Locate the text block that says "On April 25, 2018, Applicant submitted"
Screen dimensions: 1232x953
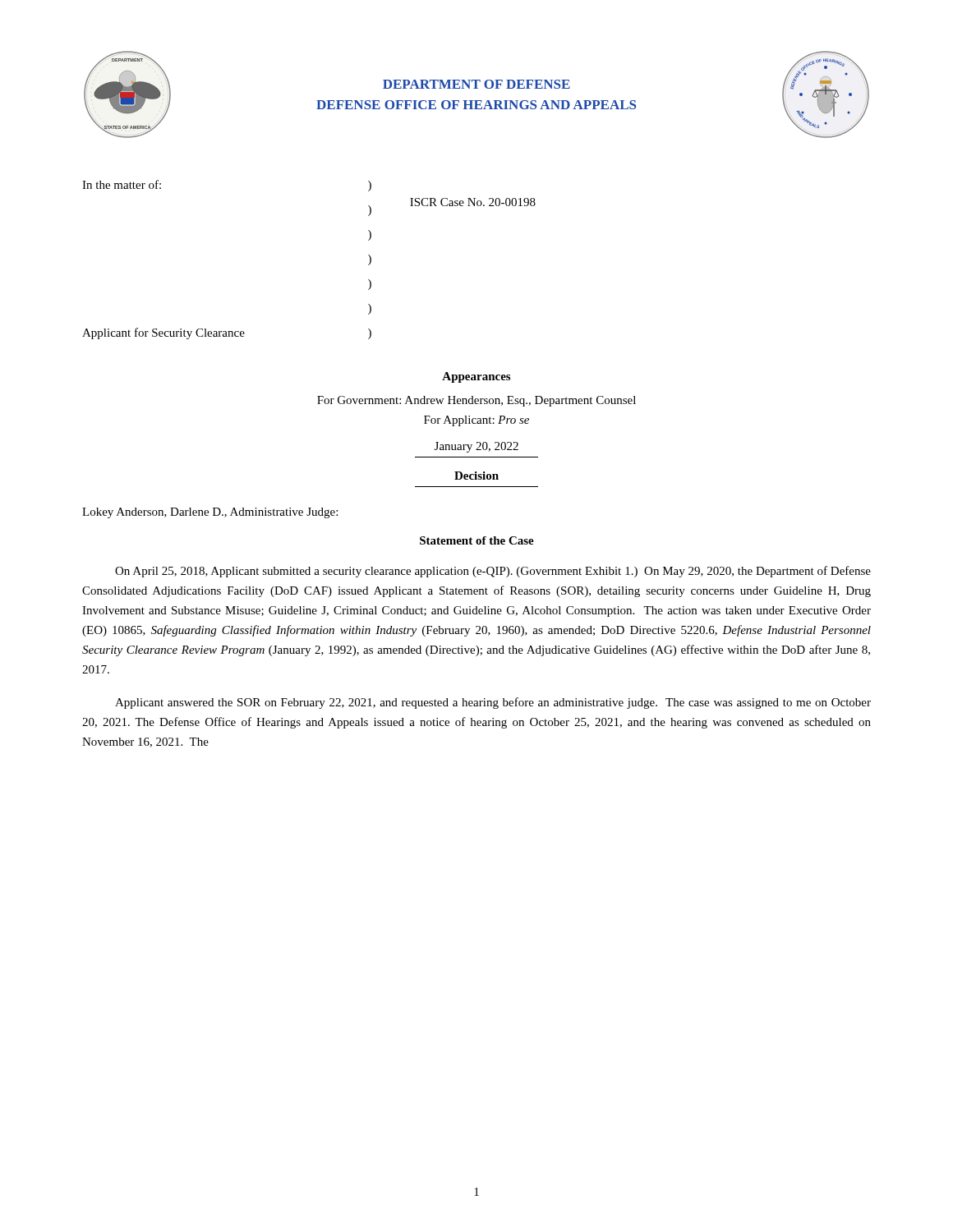476,620
